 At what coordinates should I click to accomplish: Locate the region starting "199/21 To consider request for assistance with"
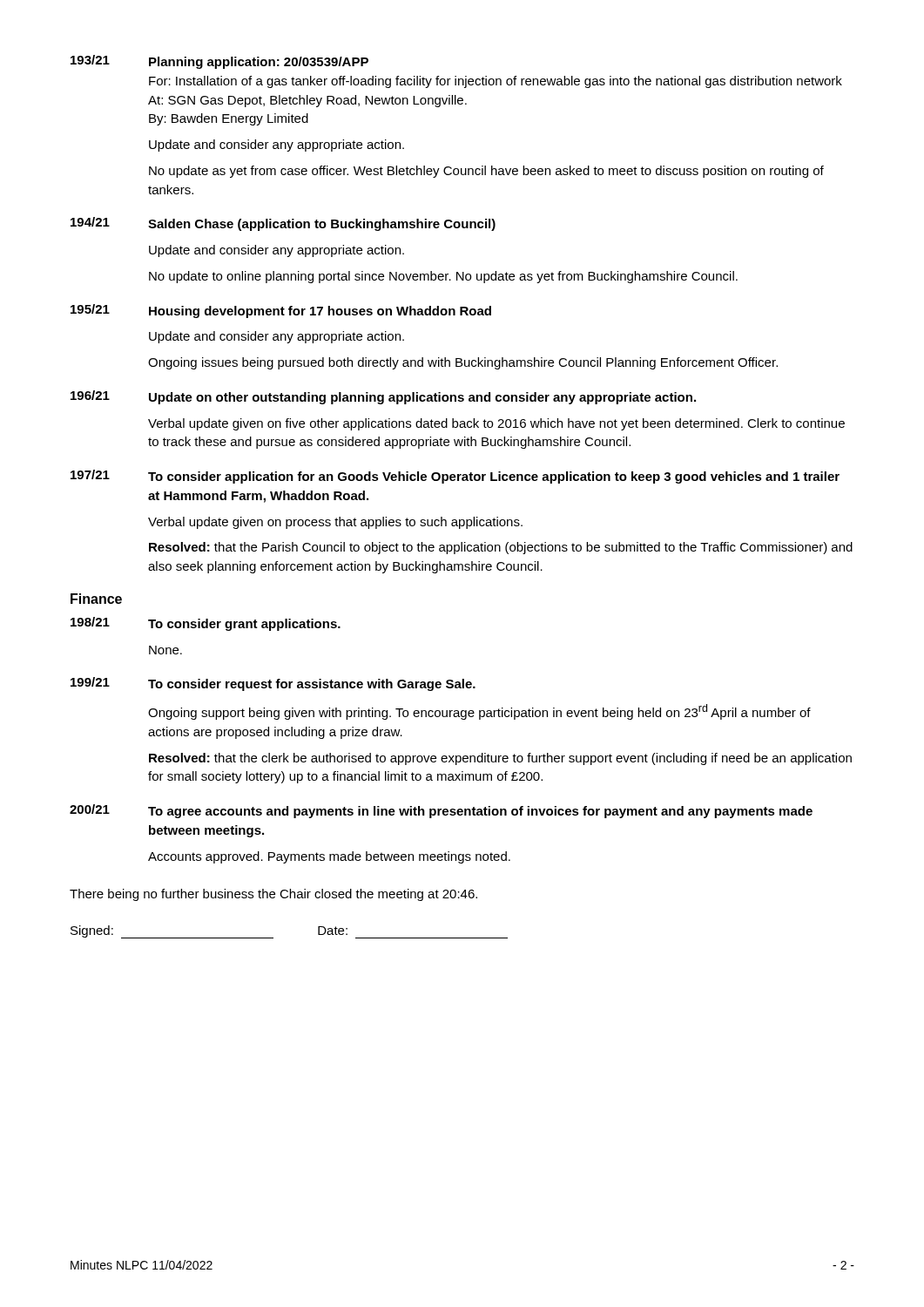coord(273,684)
